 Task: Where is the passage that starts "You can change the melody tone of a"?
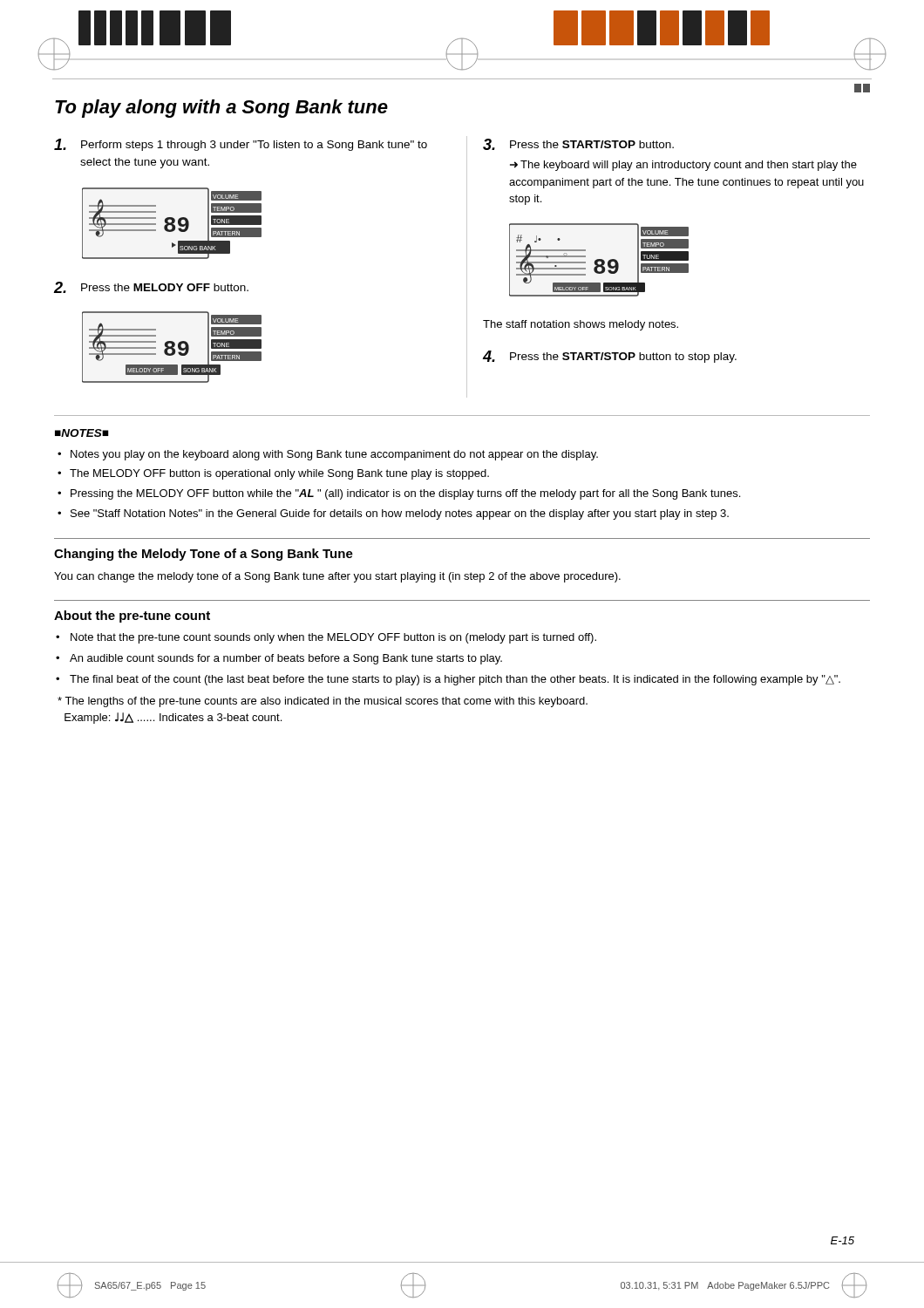click(338, 576)
